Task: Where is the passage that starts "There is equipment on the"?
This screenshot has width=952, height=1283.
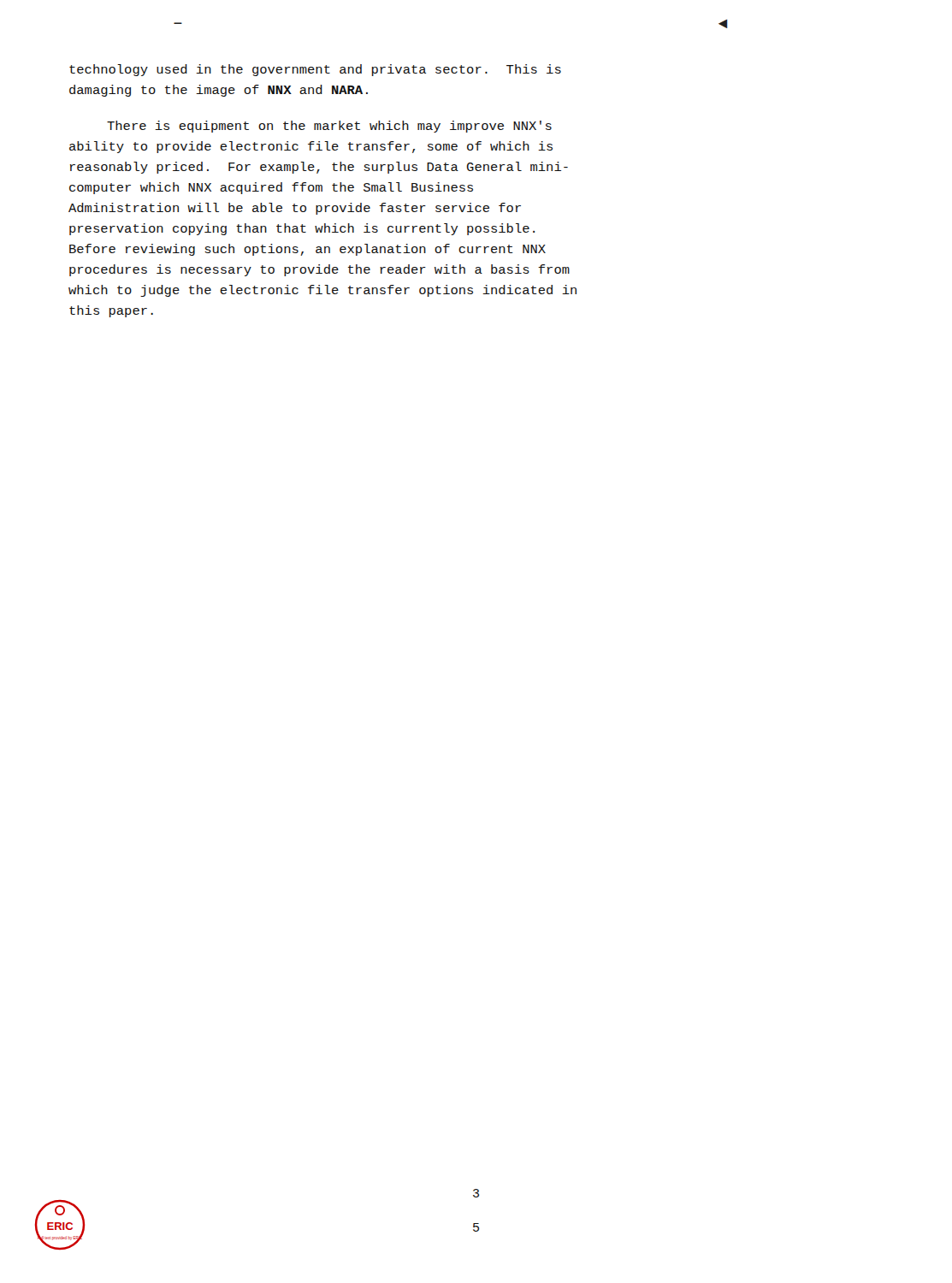Action: 323,219
